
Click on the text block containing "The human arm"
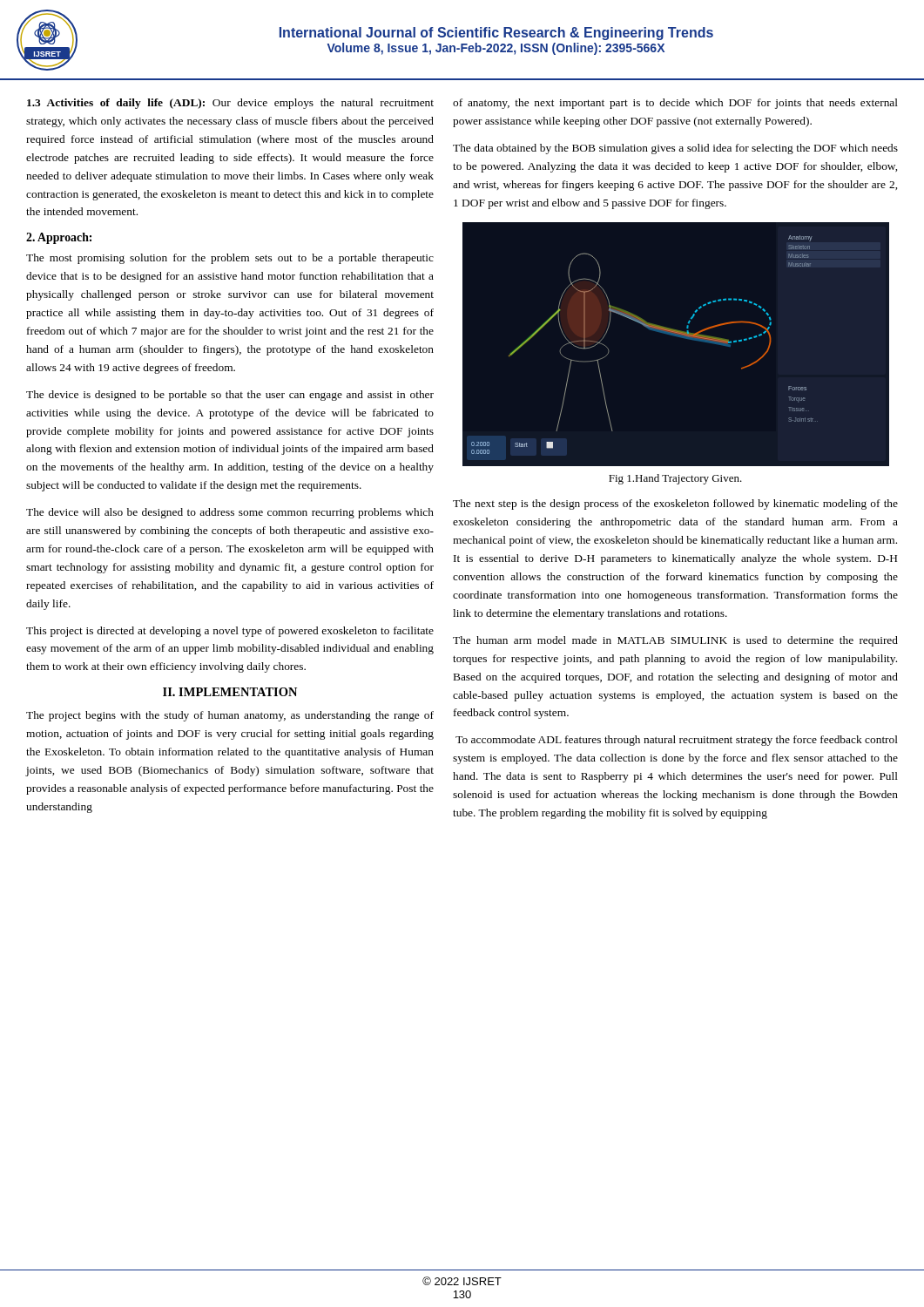coord(675,676)
